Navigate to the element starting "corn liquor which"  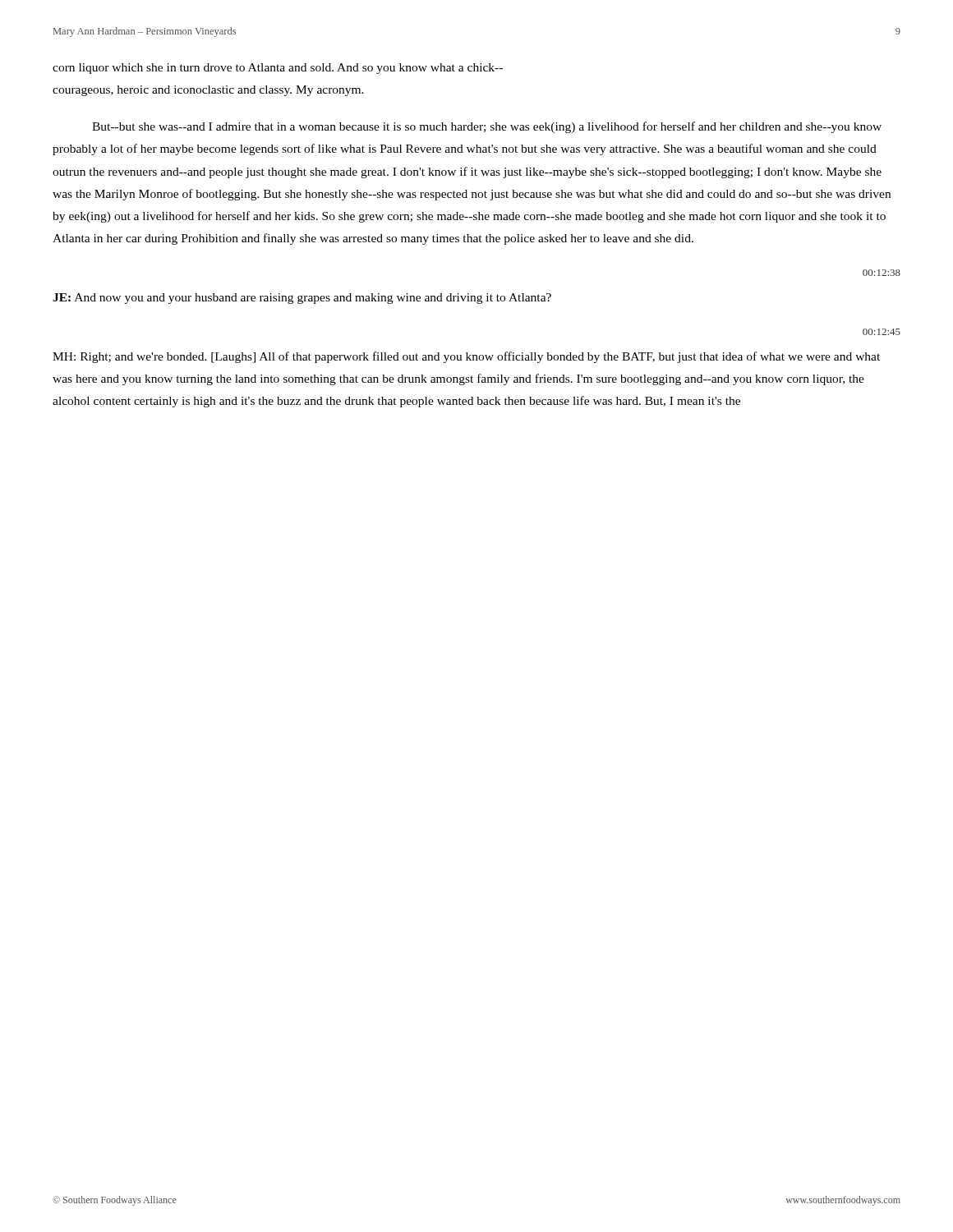pos(476,78)
